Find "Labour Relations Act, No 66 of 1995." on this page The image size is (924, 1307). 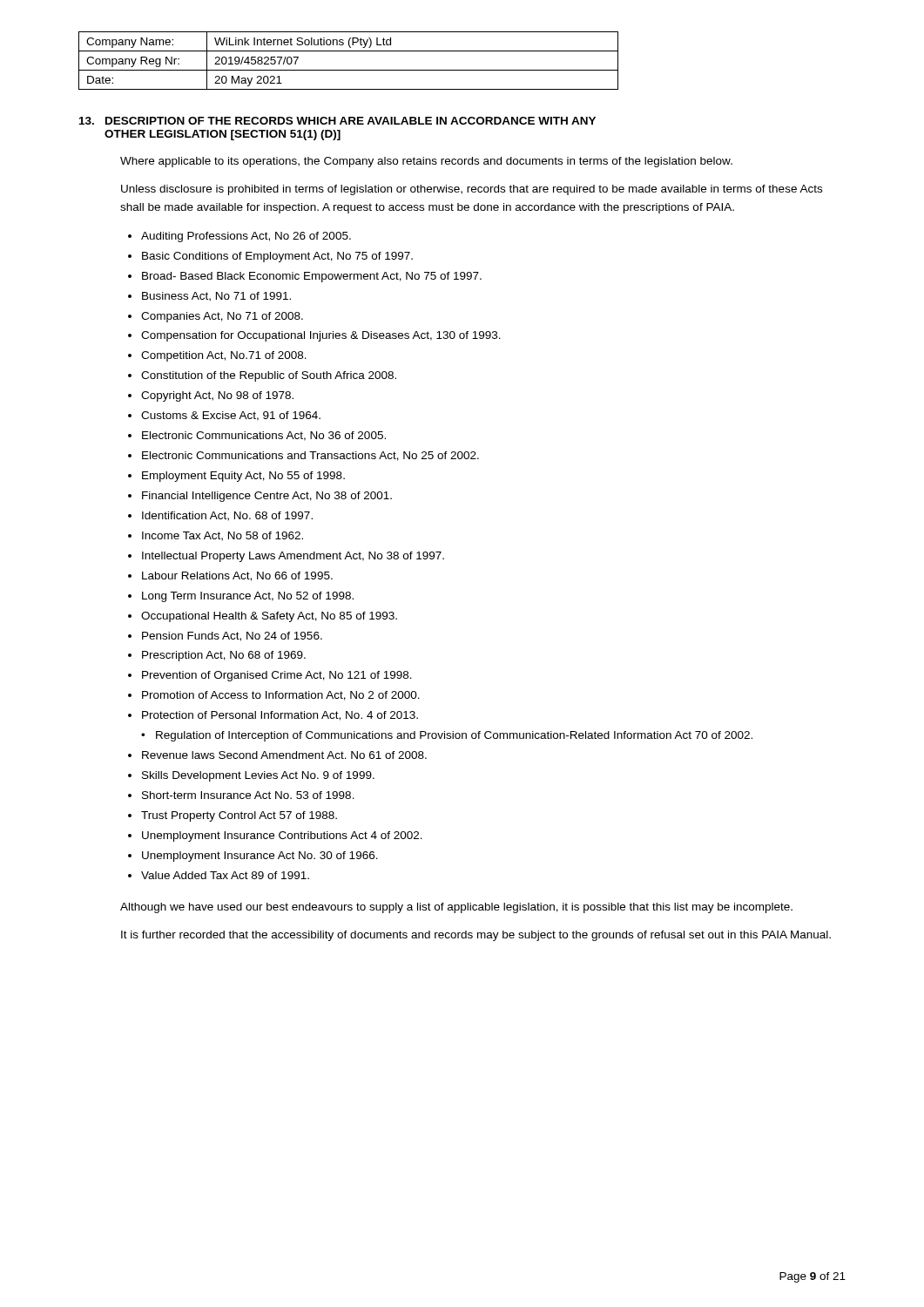click(x=237, y=575)
